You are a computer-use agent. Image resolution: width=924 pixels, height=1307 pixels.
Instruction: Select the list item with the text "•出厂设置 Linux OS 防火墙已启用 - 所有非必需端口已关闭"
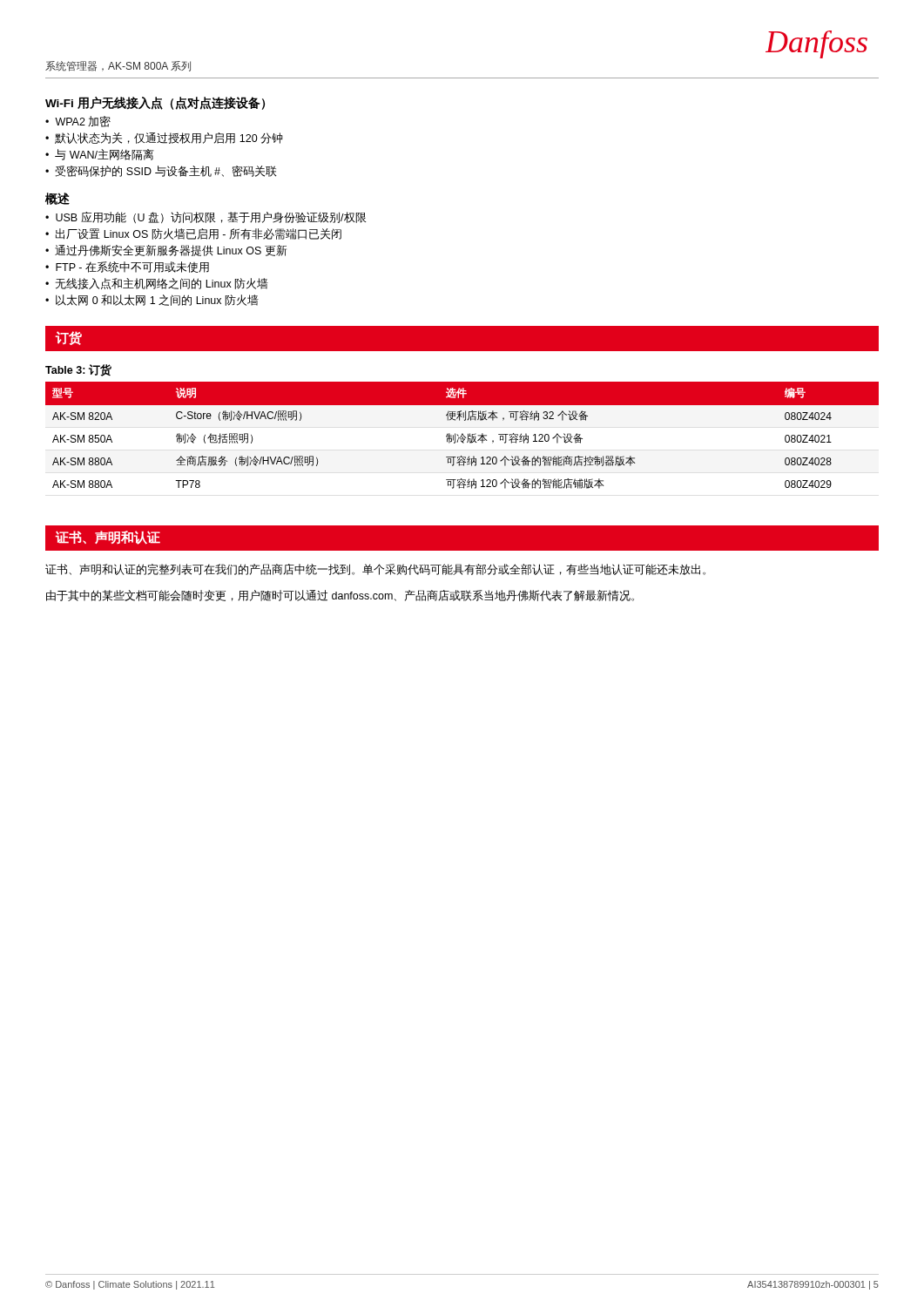tap(194, 235)
